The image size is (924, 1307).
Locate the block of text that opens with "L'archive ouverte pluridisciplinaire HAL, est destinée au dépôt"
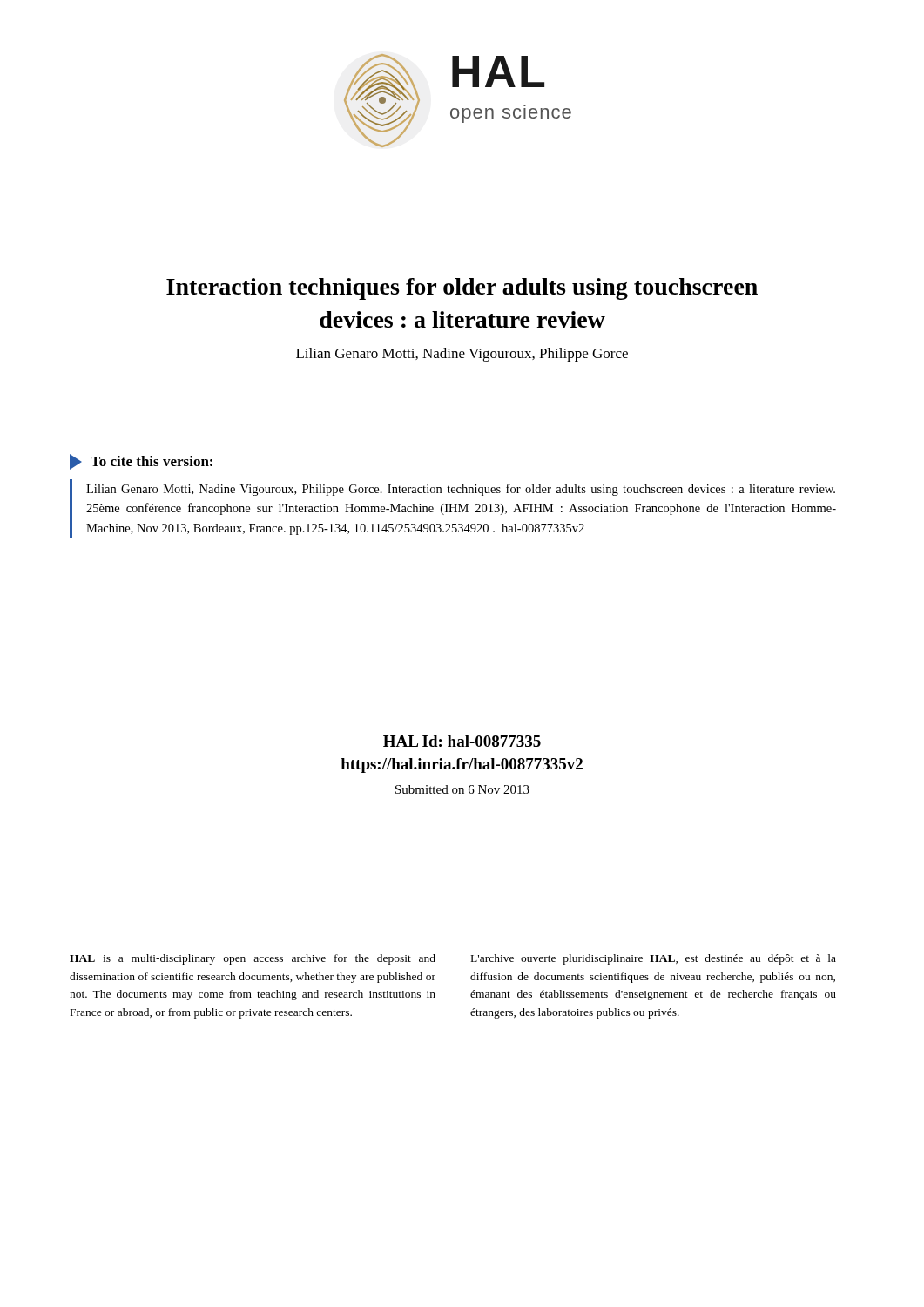point(653,986)
